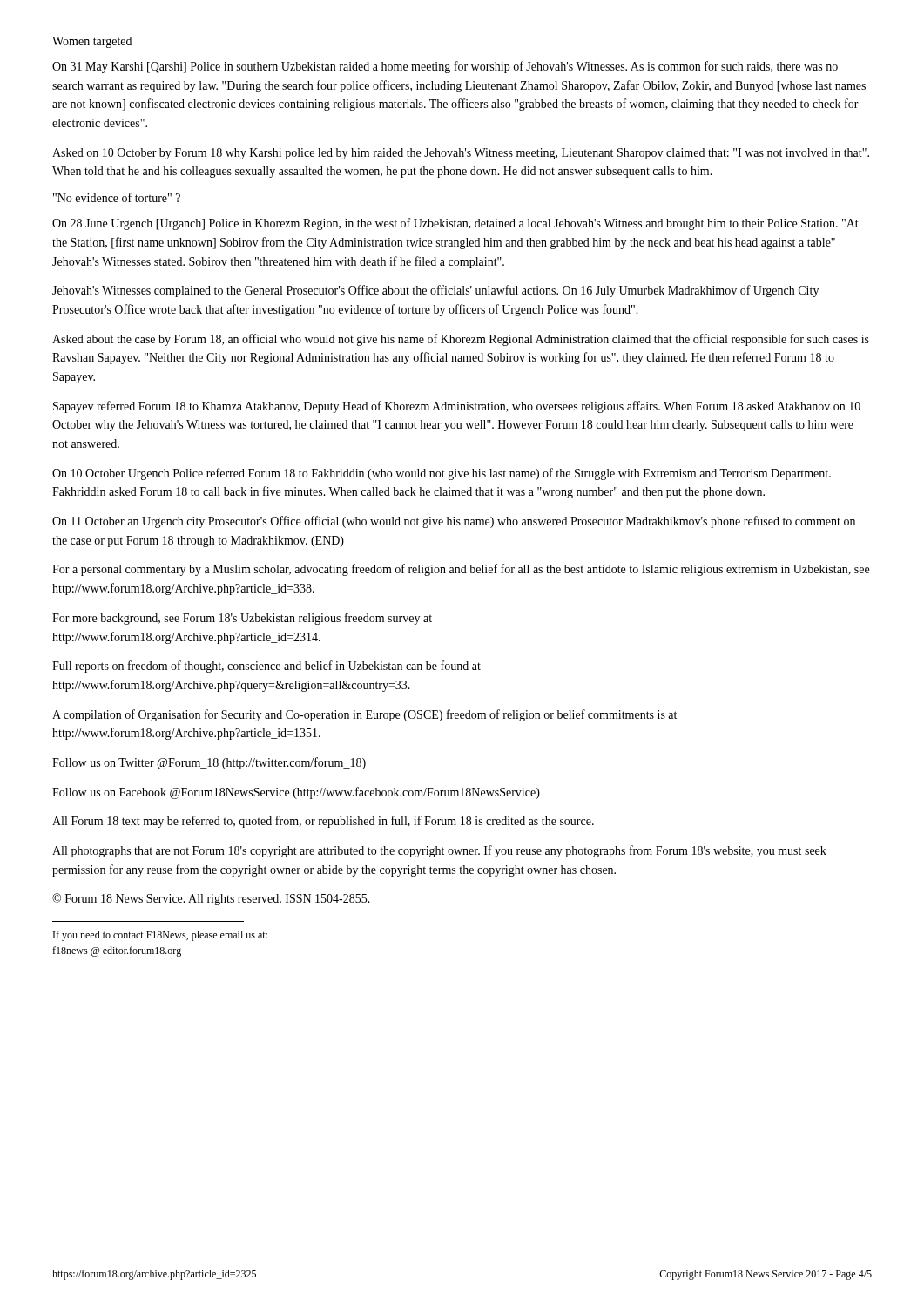This screenshot has height=1307, width=924.
Task: Locate the block of text that opens with "On 28 June Urgench [Urganch] Police"
Action: (455, 243)
